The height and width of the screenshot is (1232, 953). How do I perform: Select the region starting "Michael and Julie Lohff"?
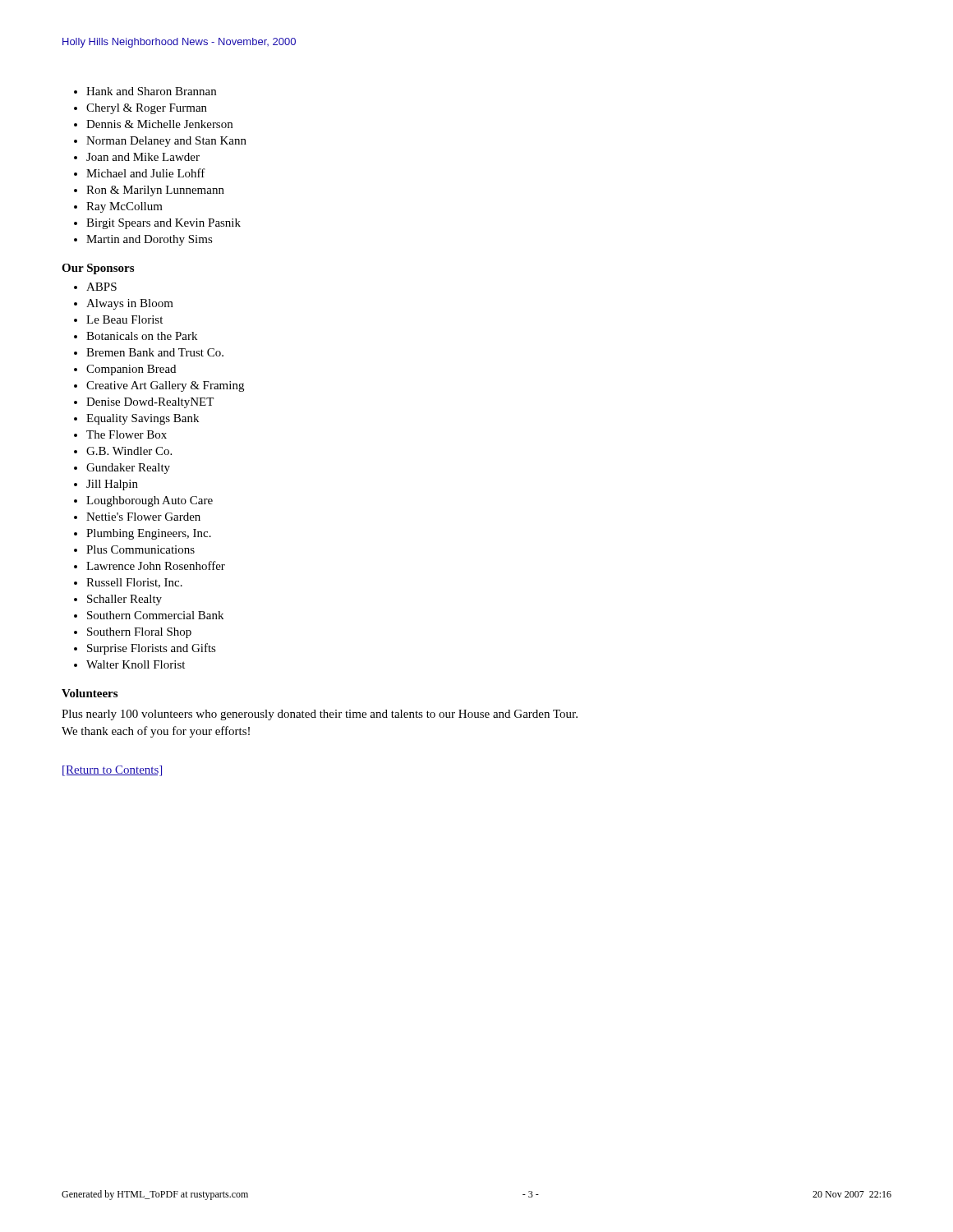[x=146, y=173]
